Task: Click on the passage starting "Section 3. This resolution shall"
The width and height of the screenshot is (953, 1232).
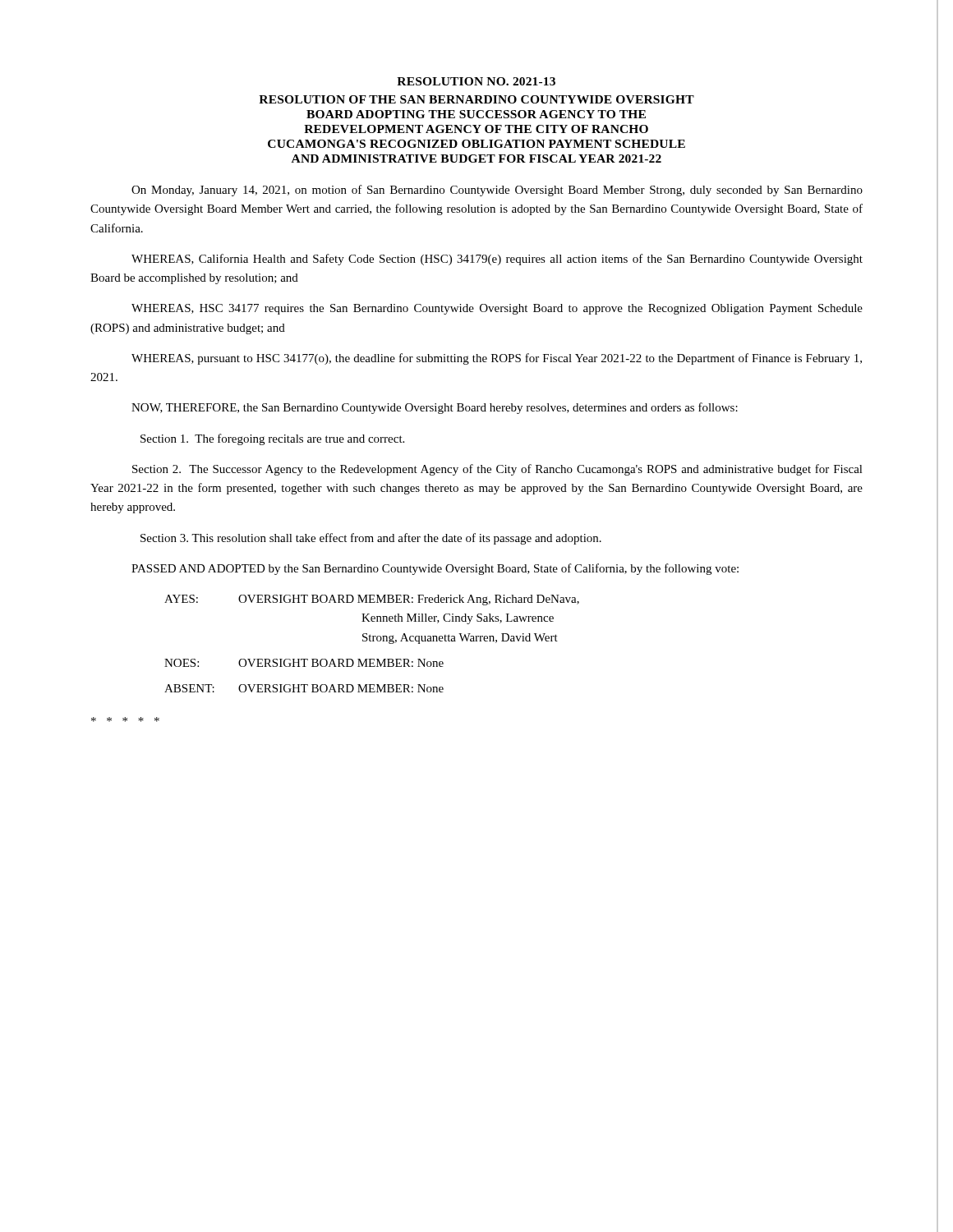Action: (371, 538)
